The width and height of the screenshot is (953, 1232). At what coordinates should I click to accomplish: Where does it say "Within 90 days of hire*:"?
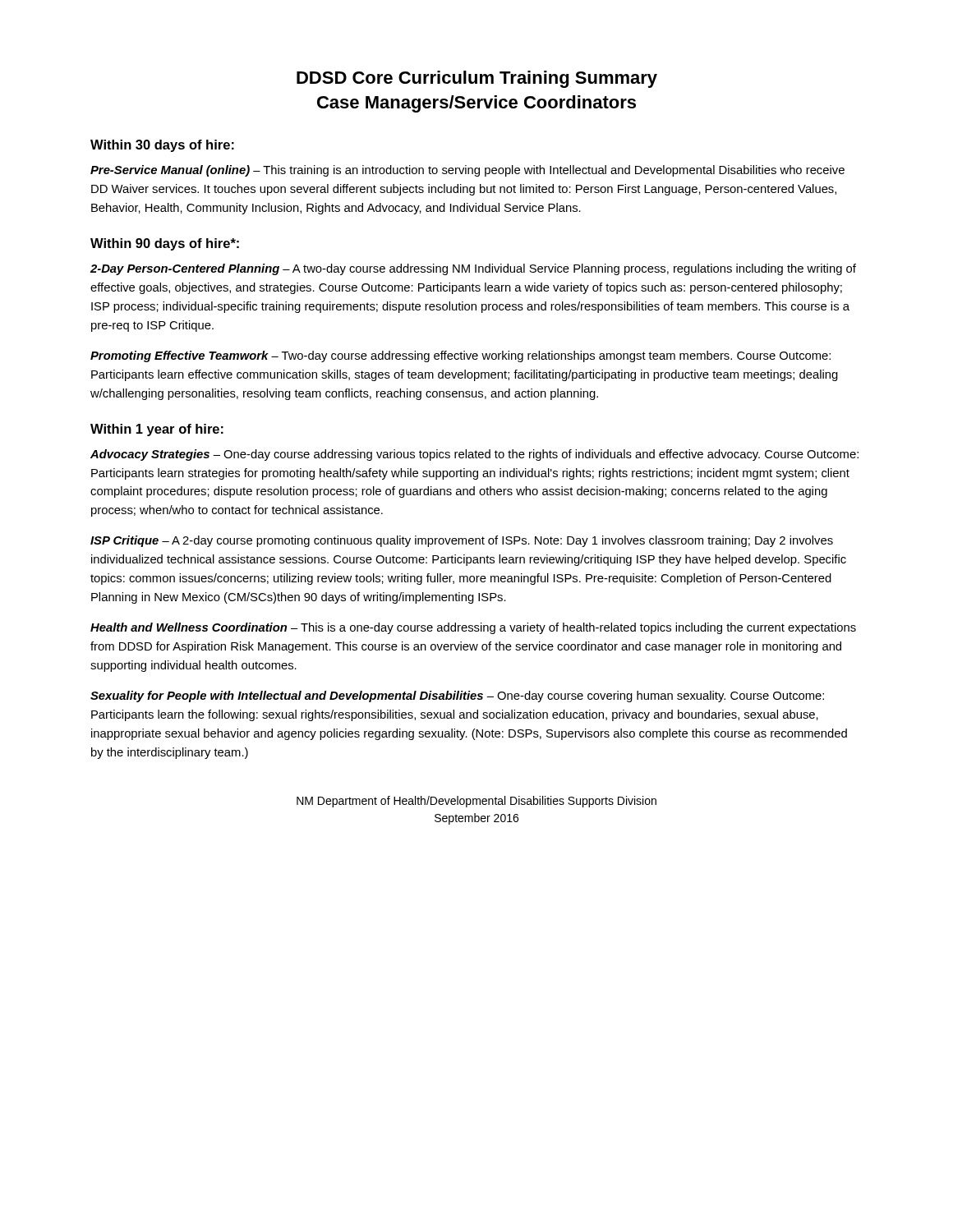point(165,243)
